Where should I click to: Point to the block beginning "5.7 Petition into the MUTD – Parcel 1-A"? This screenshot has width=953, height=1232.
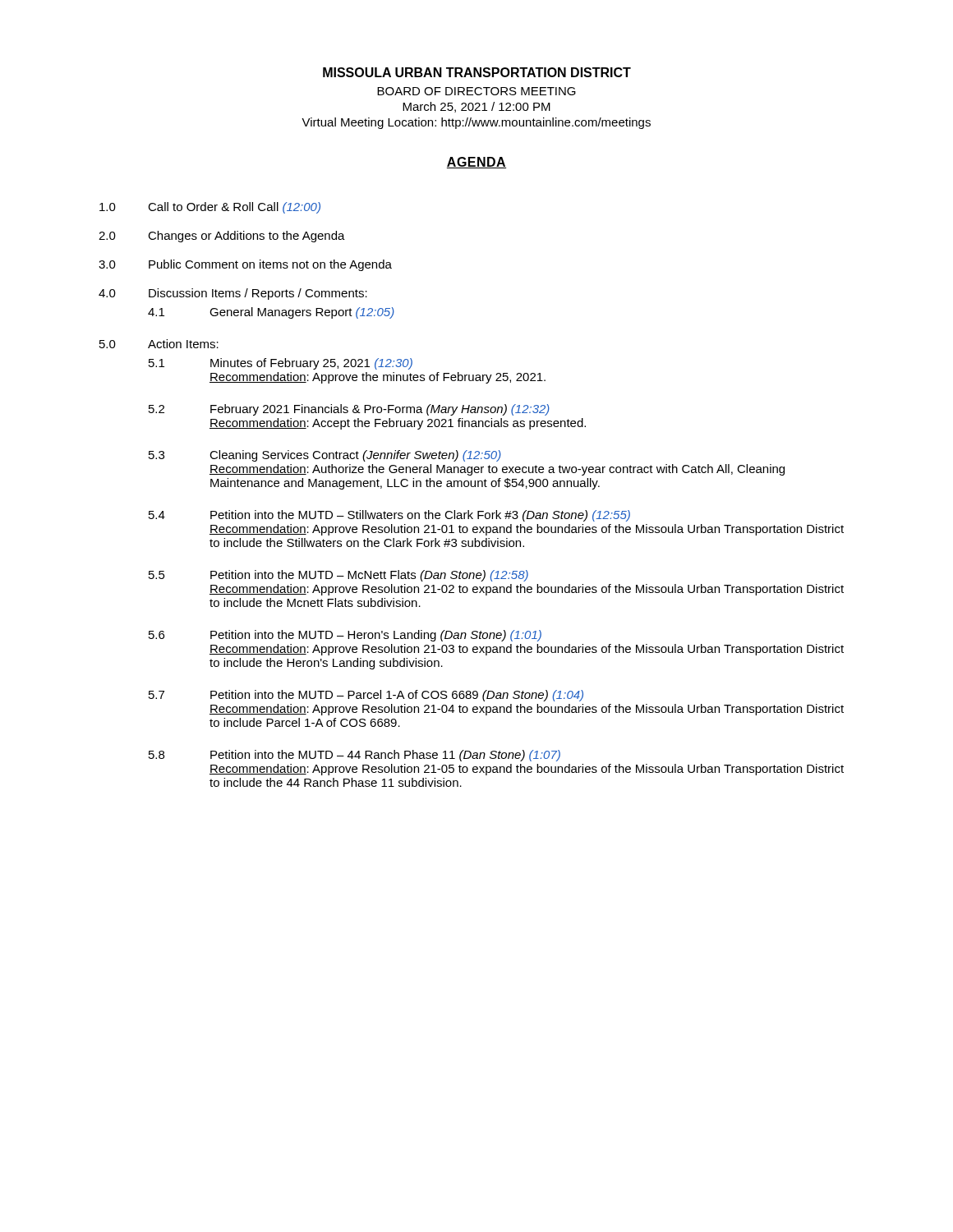coord(501,708)
